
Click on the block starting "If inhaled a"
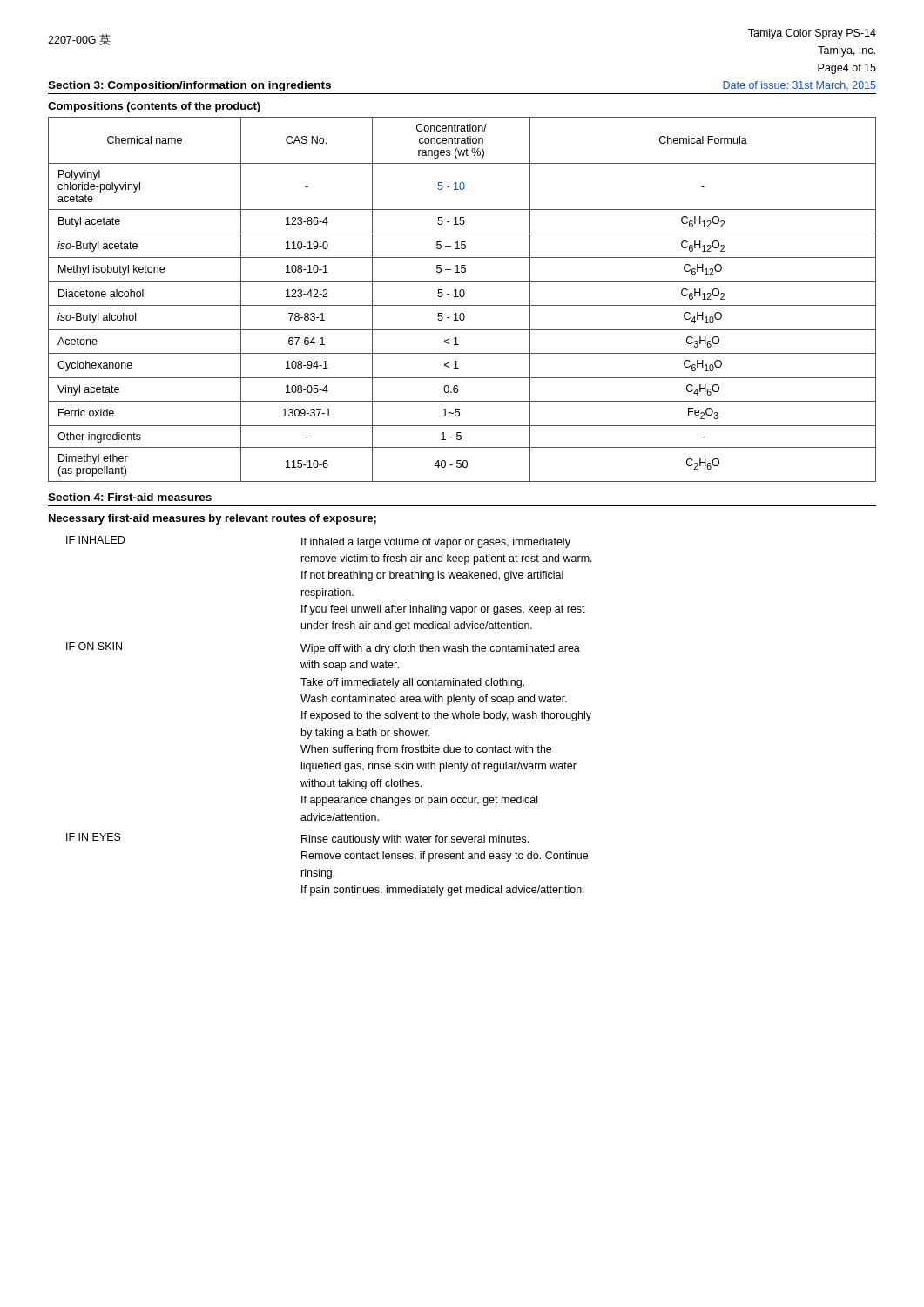[x=447, y=584]
